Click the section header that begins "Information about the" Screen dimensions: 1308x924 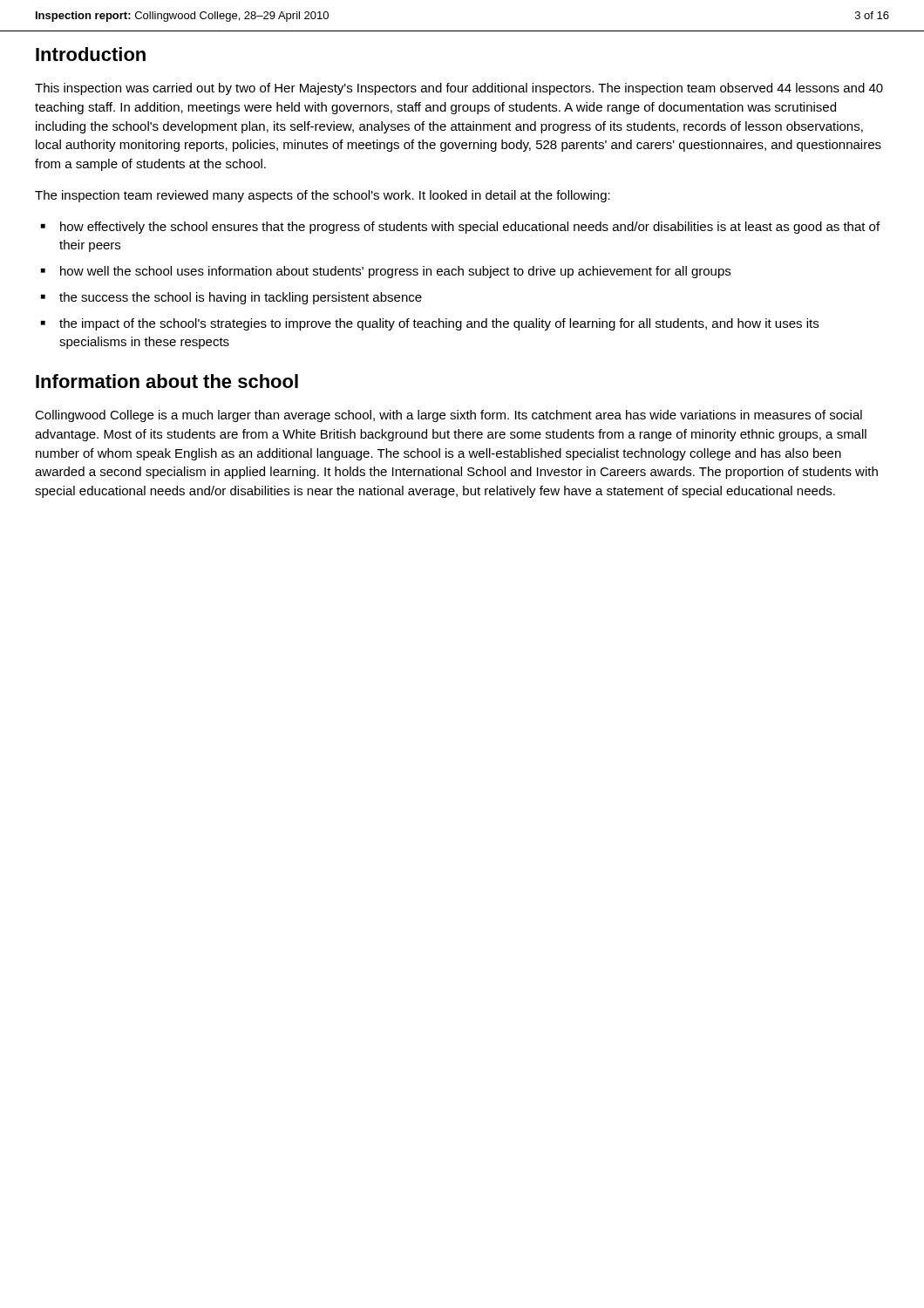point(167,381)
